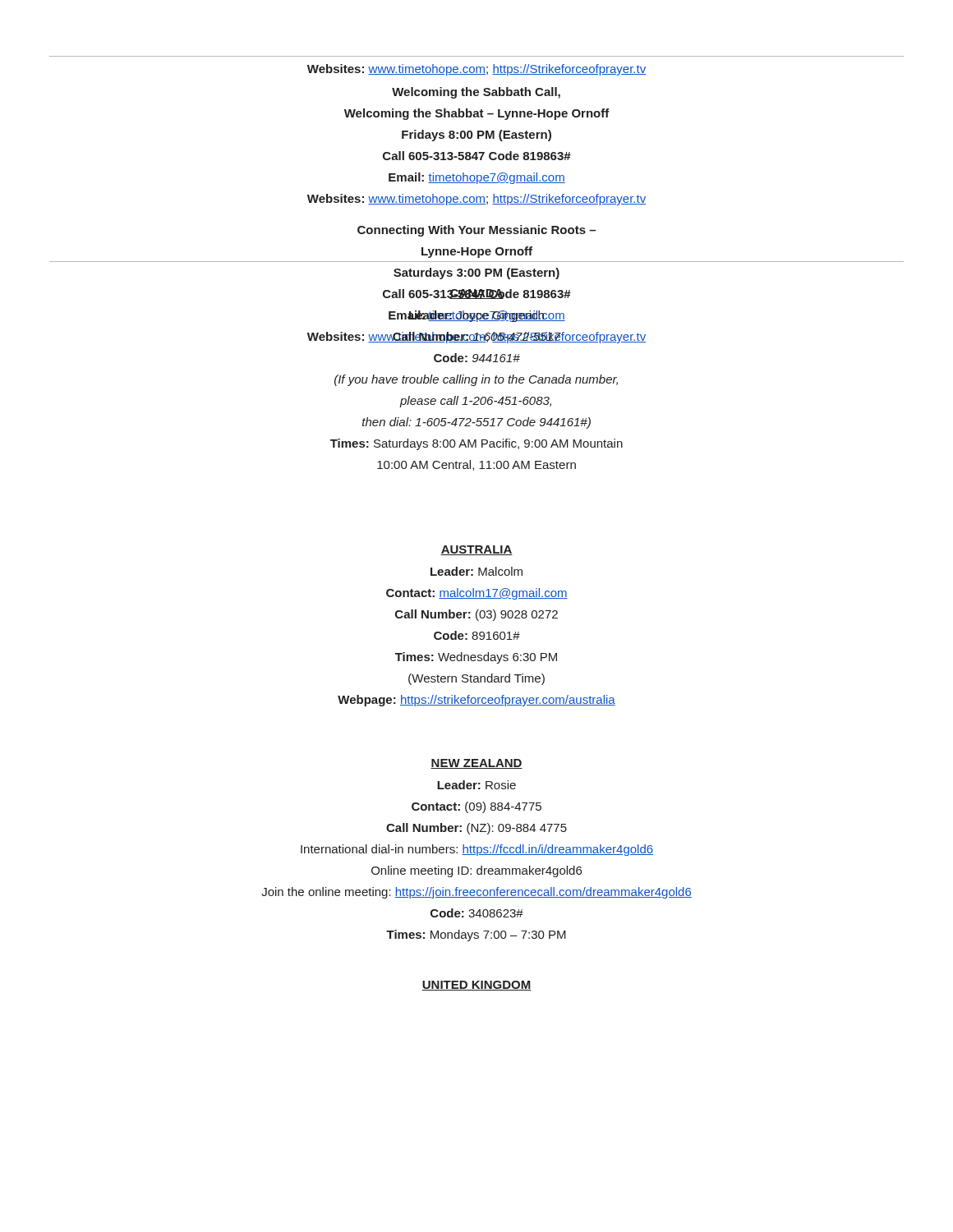
Task: Locate the passage starting "UNITED KINGDOM"
Action: coord(476,984)
